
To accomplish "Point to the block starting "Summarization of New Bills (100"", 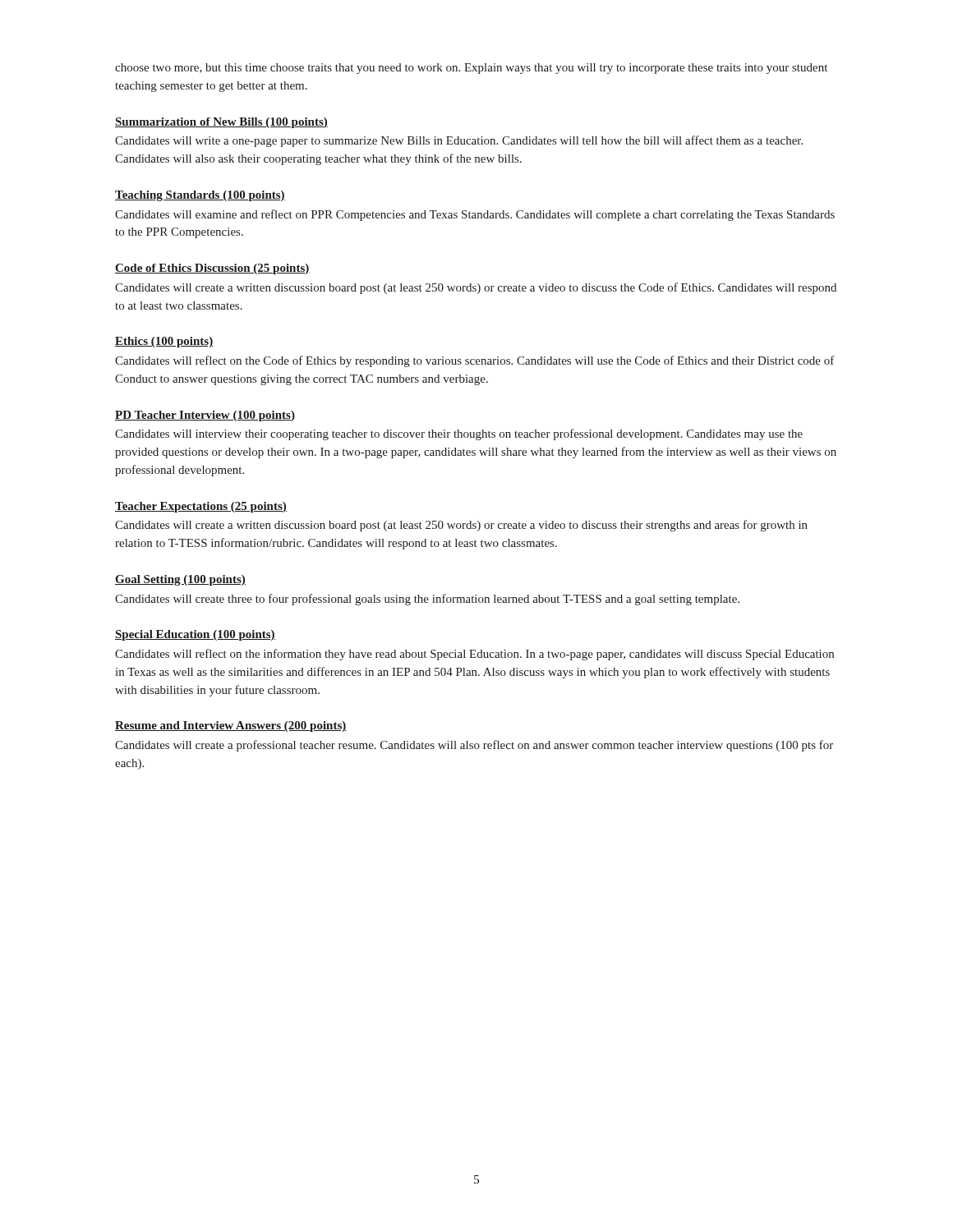I will pyautogui.click(x=221, y=123).
